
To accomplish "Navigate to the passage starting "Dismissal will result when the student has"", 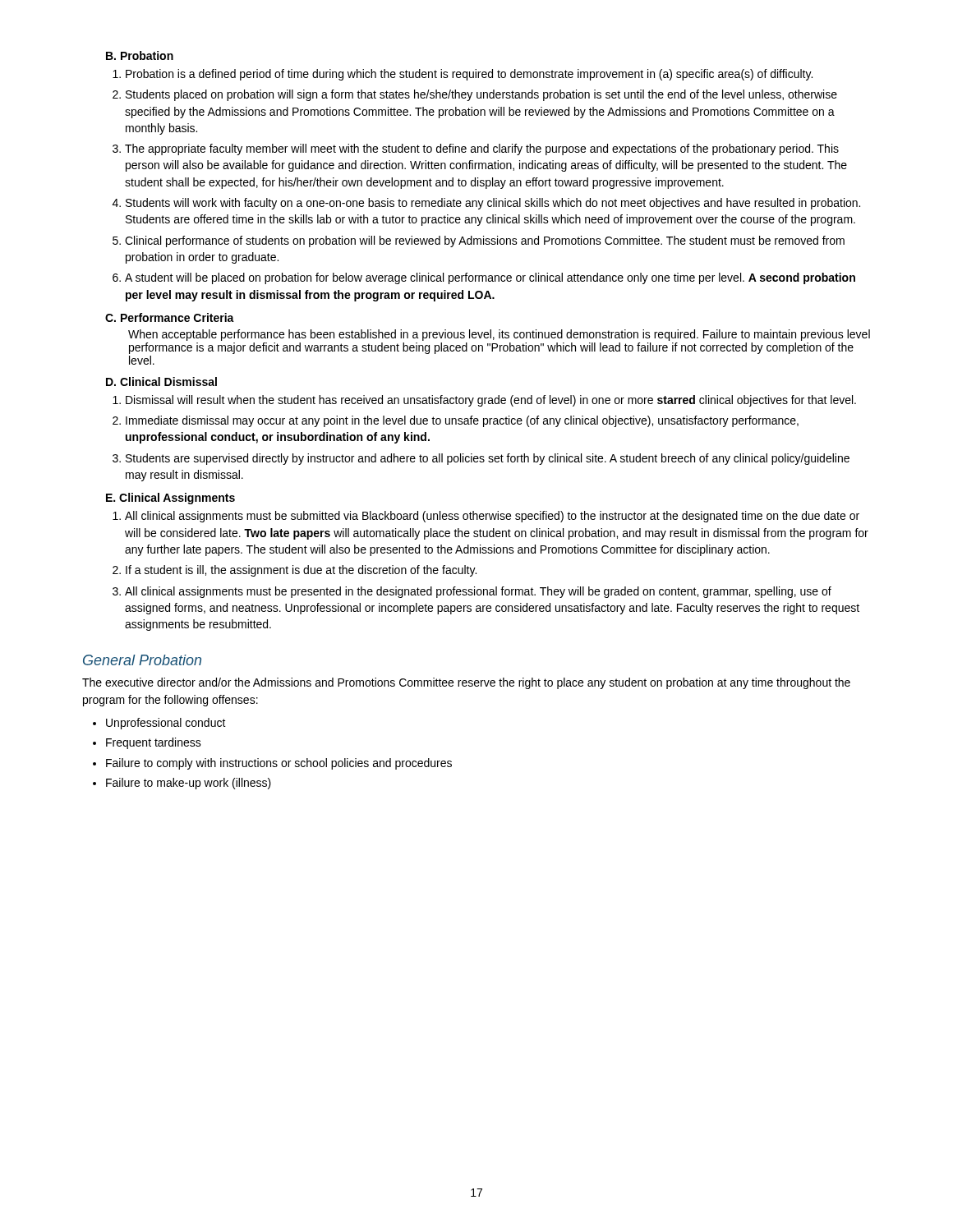I will click(x=488, y=437).
